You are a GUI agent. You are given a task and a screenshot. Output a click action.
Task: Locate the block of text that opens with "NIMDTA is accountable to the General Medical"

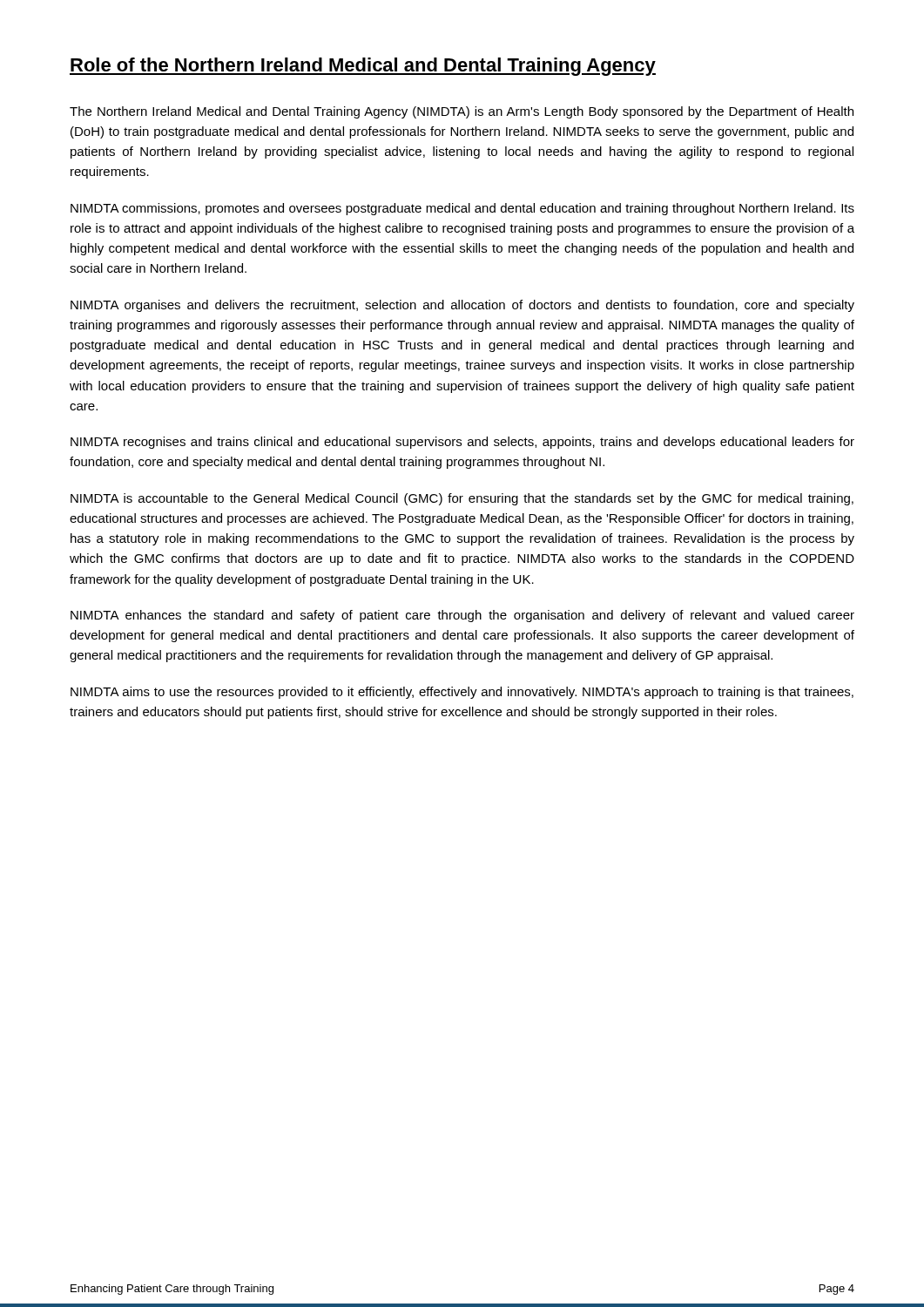pyautogui.click(x=462, y=538)
